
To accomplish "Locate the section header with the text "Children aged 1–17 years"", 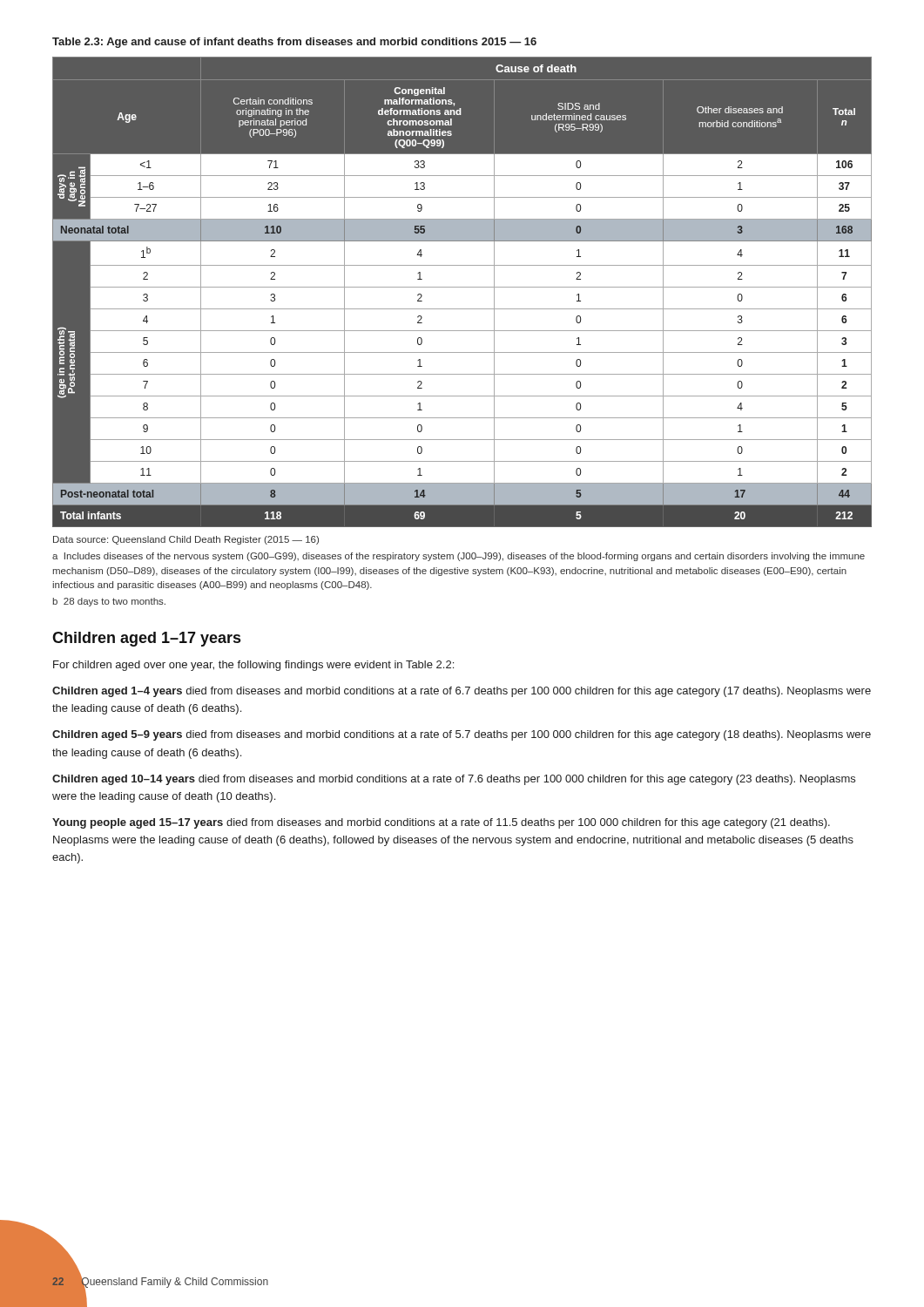I will (147, 638).
